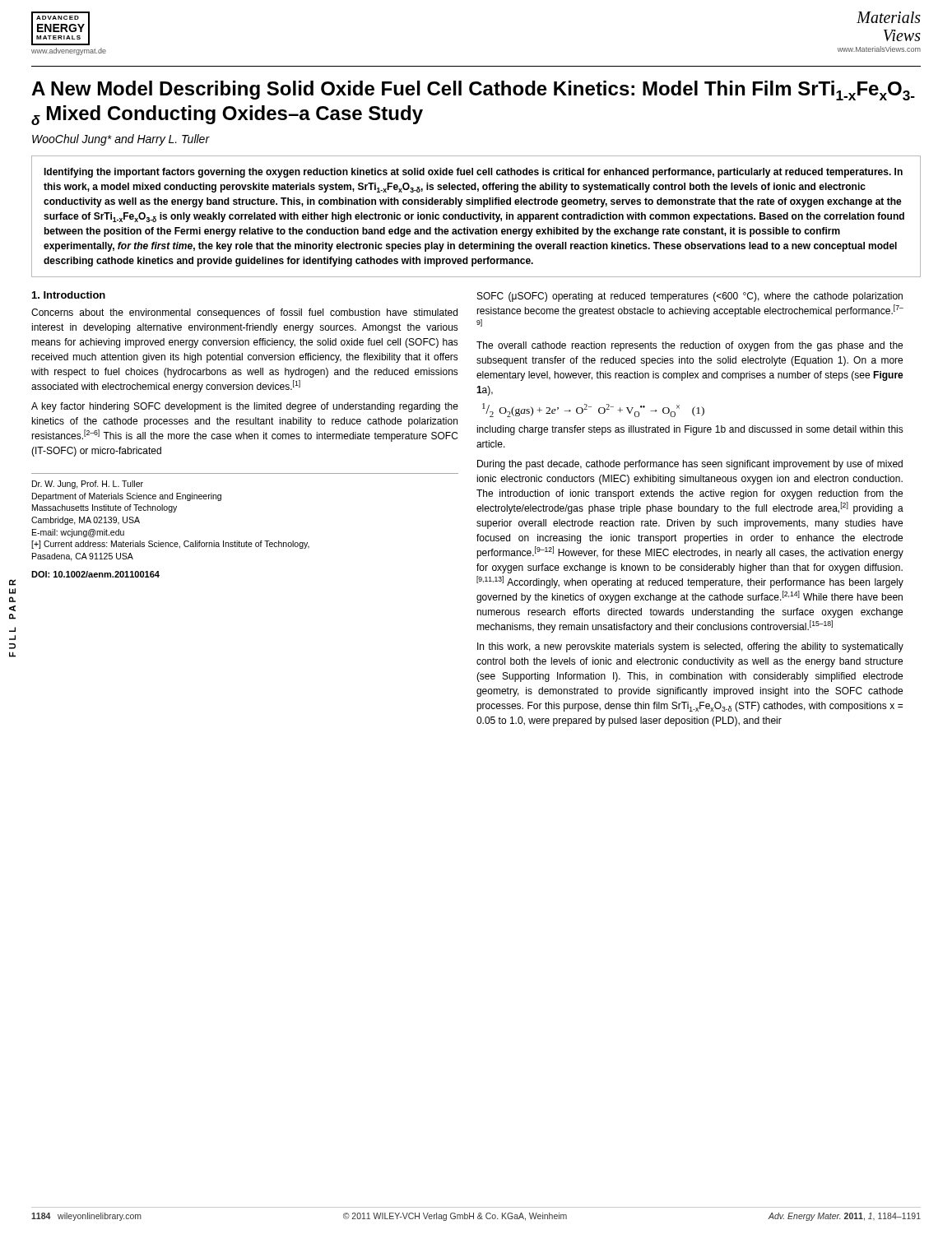Viewport: 952px width, 1234px height.
Task: Navigate to the region starting "During the past"
Action: pyautogui.click(x=690, y=545)
